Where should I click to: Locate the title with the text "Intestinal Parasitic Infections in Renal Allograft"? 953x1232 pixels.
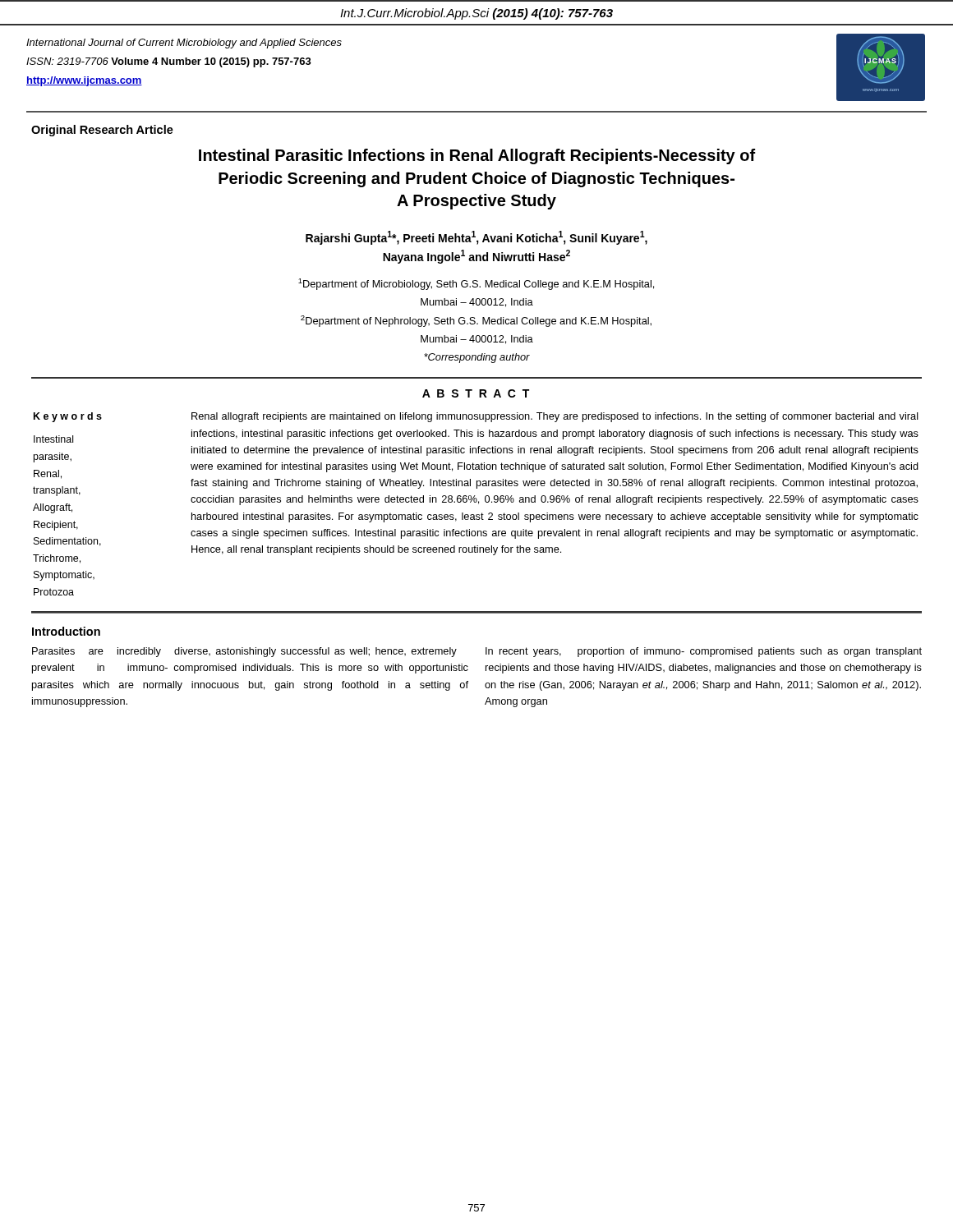(x=476, y=178)
